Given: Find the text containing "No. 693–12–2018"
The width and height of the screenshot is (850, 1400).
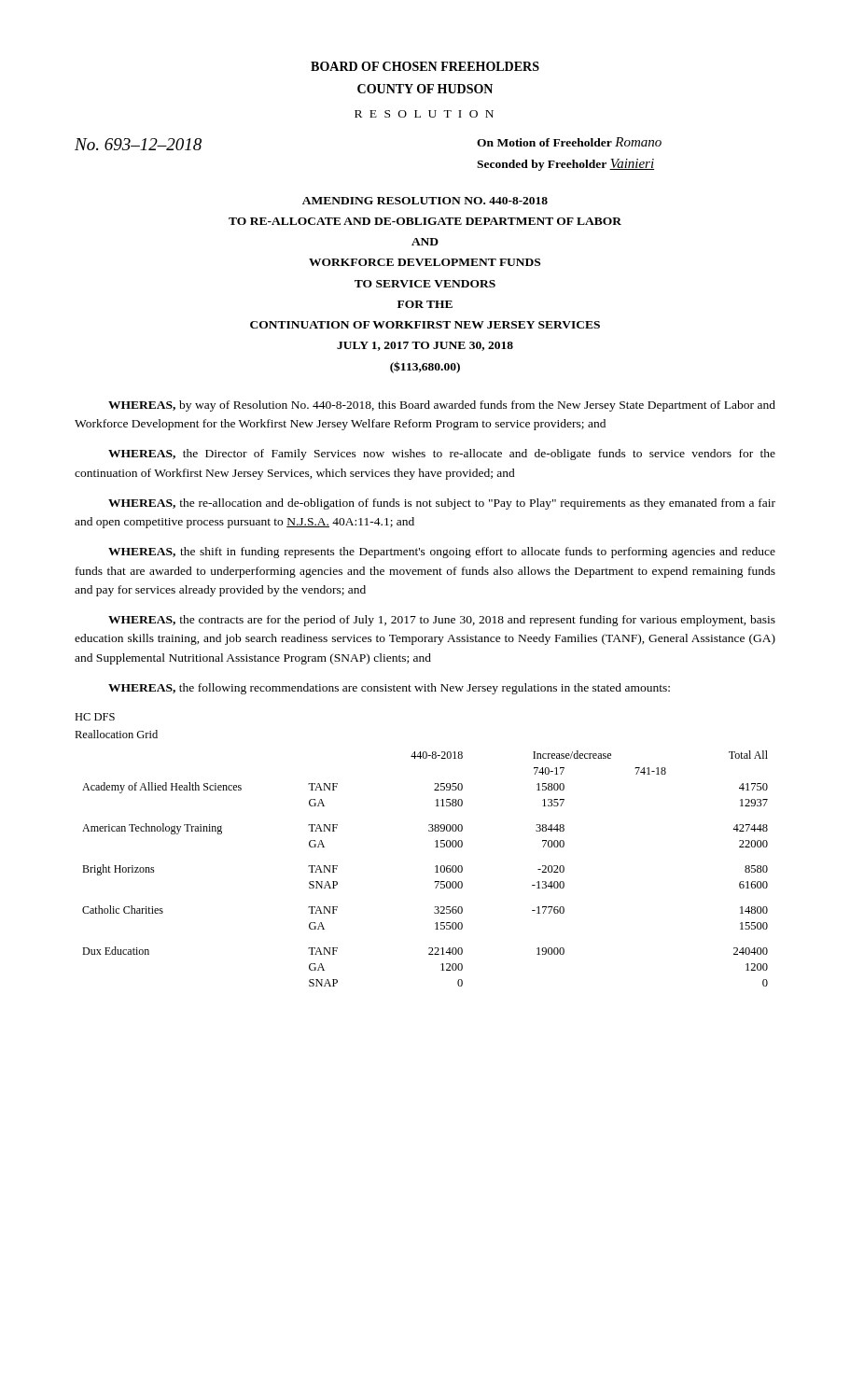Looking at the screenshot, I should click(138, 144).
